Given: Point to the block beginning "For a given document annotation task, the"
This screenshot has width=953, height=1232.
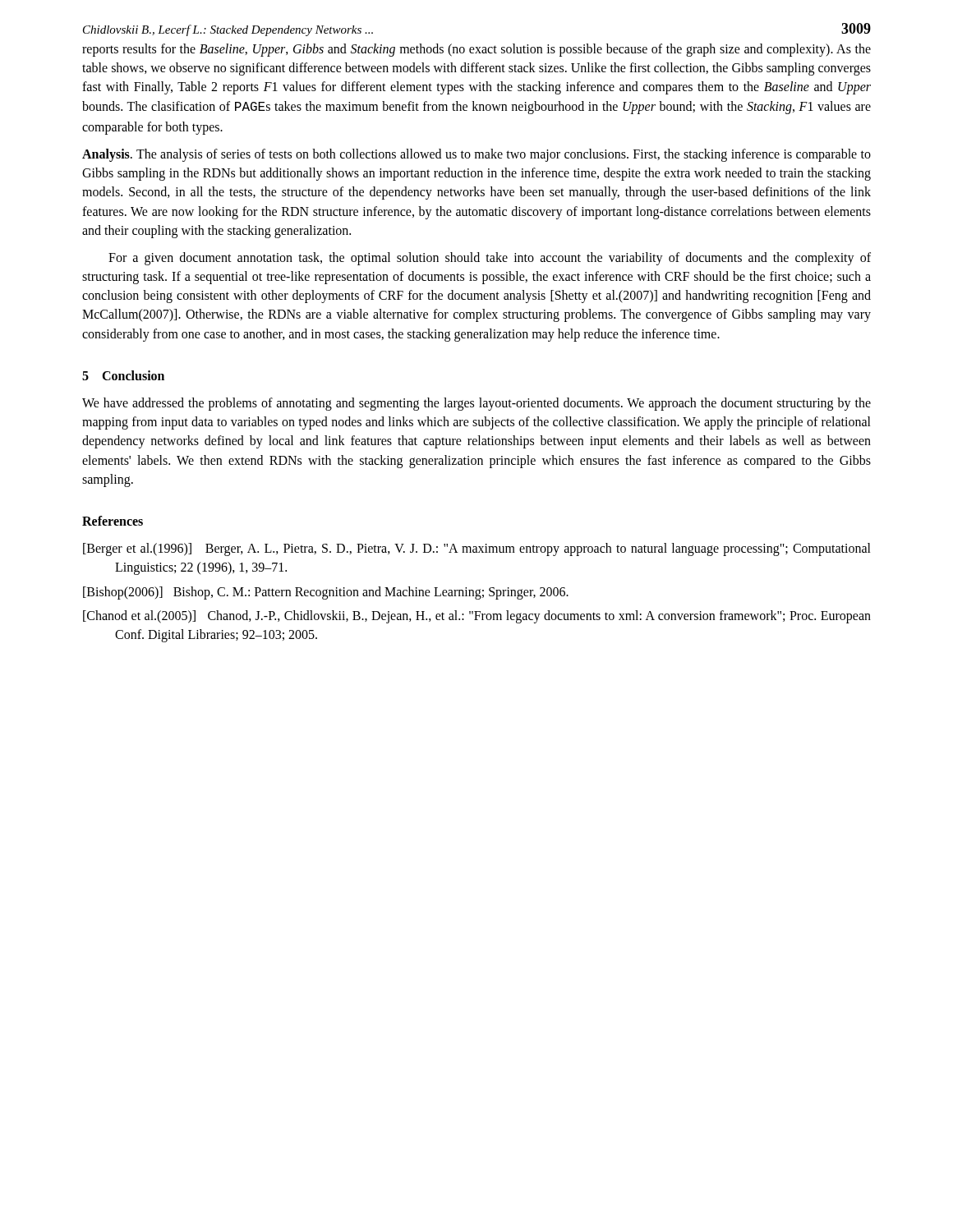Looking at the screenshot, I should tap(476, 295).
